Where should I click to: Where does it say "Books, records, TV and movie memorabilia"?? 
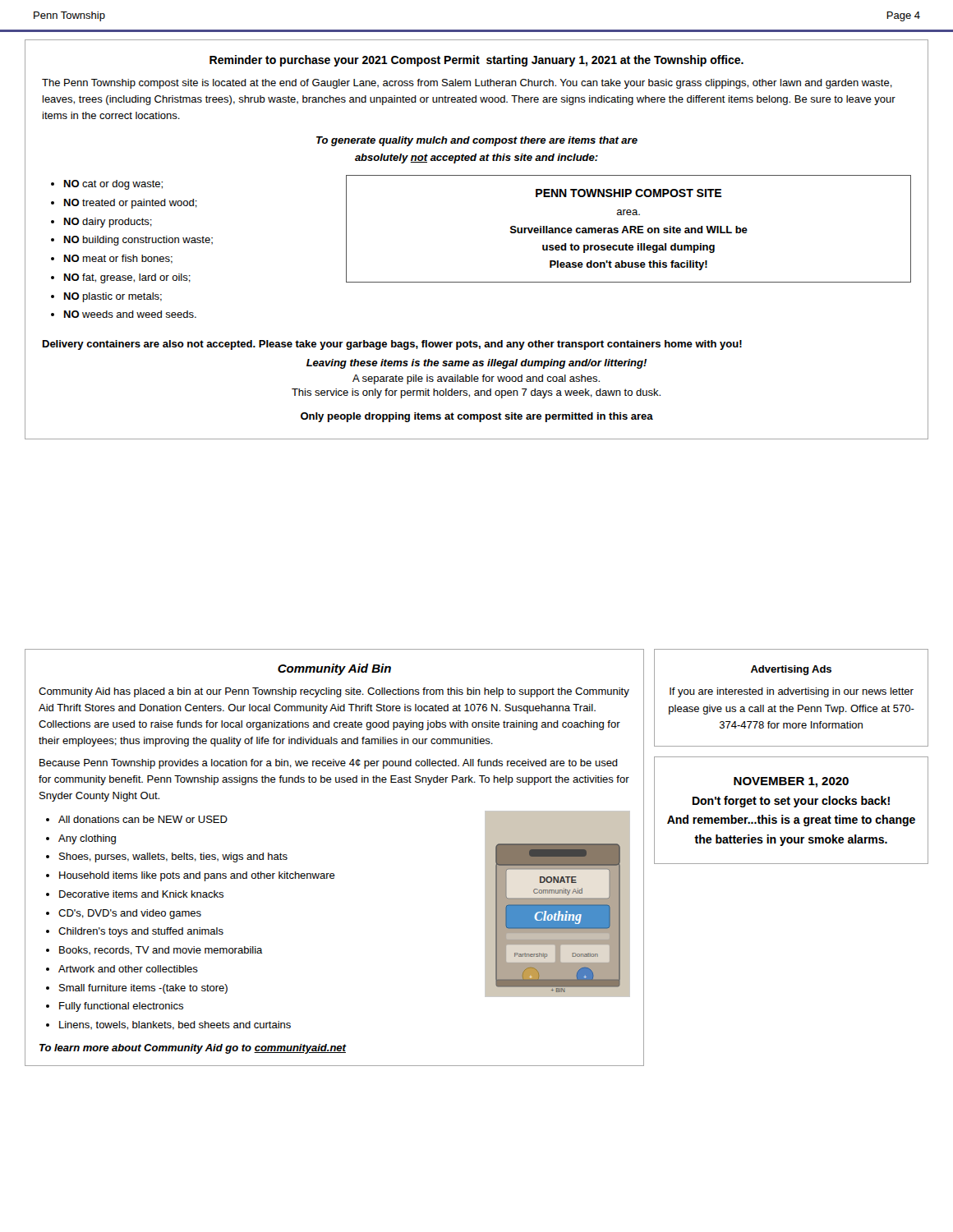pyautogui.click(x=160, y=950)
